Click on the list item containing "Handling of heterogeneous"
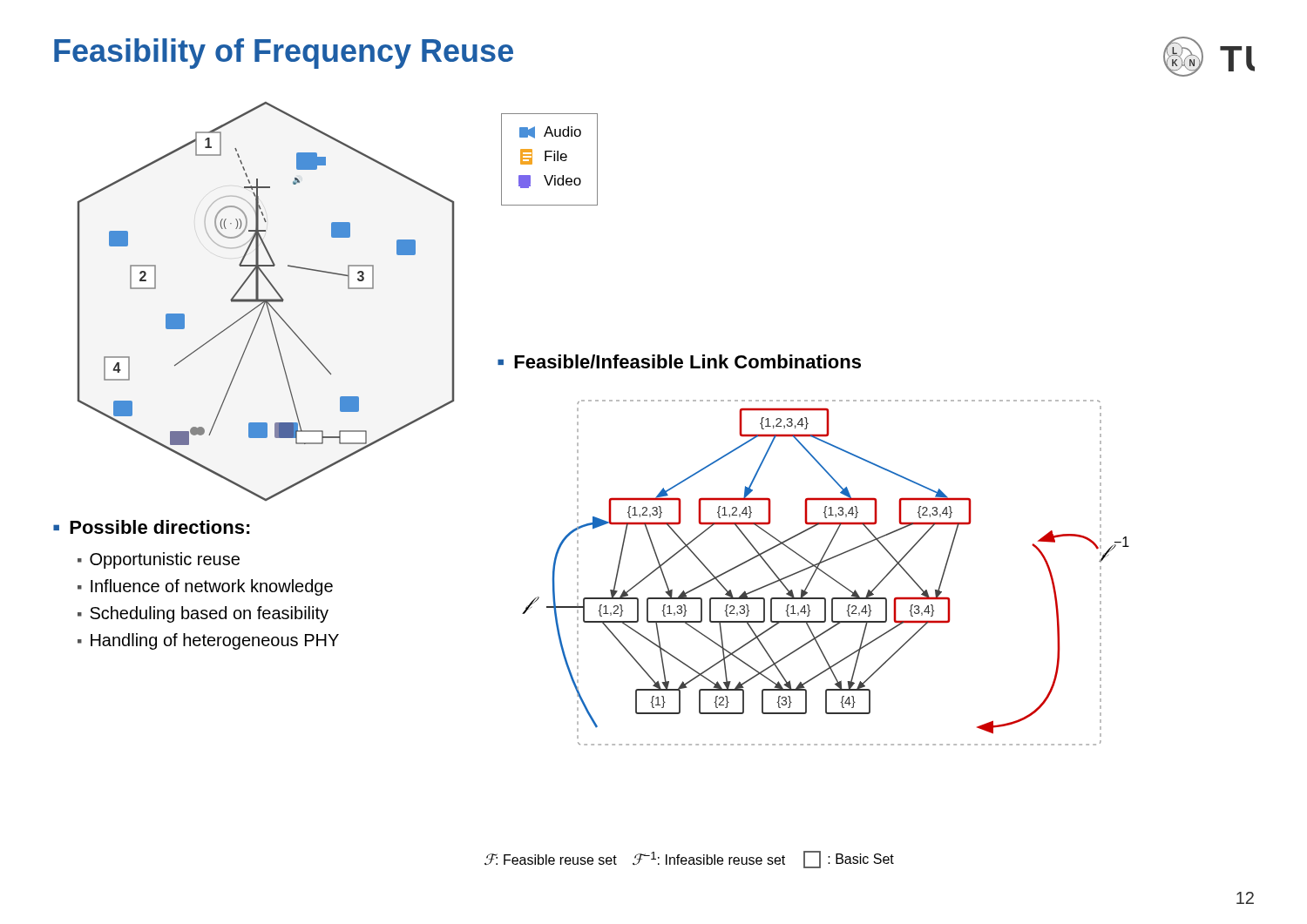 [x=214, y=640]
